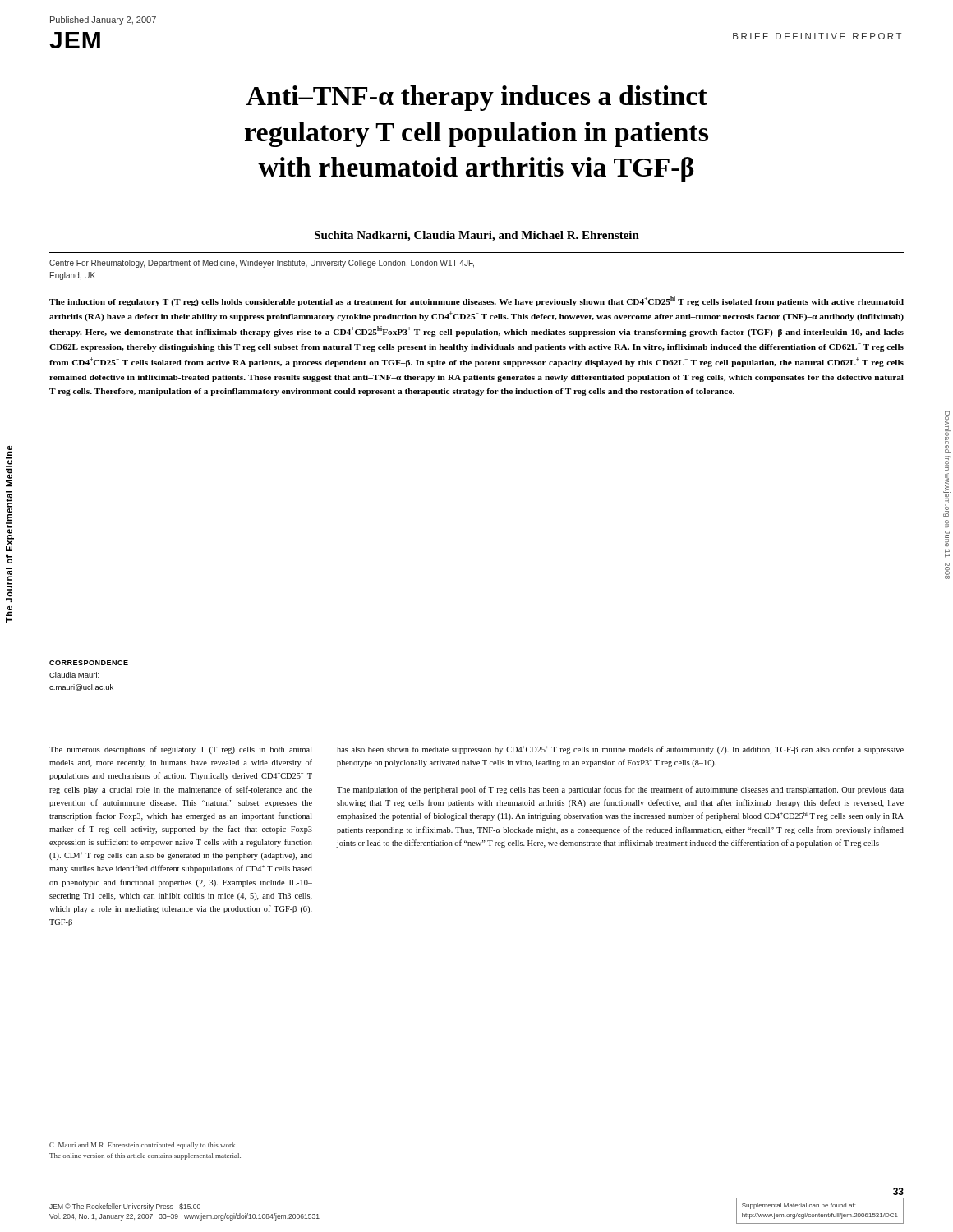Click on the text starting "The induction of regulatory T (T reg) cells"
Viewport: 953px width, 1232px height.
[x=476, y=345]
